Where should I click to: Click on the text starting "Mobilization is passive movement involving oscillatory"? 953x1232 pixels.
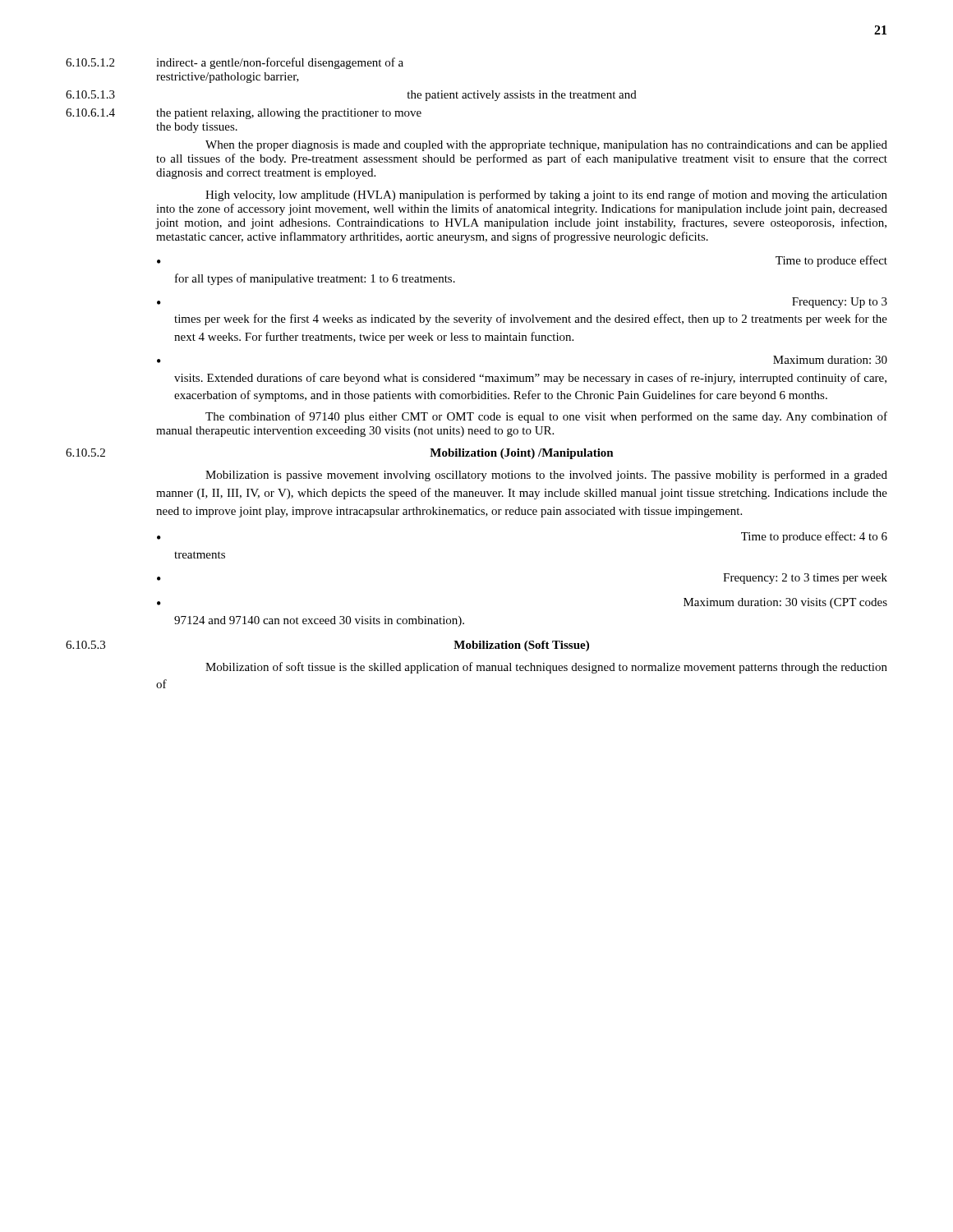click(522, 493)
